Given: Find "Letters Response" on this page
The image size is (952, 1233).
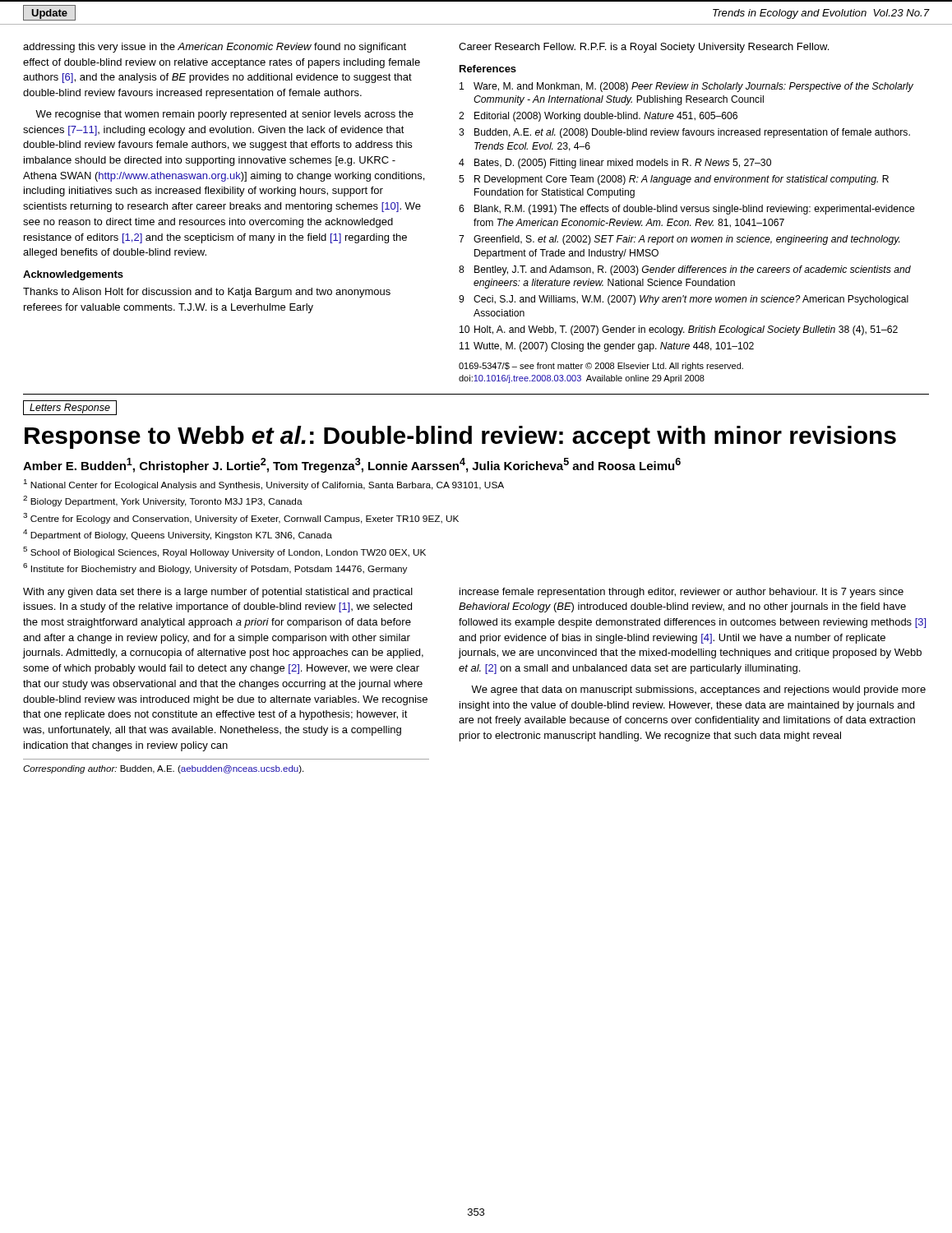Looking at the screenshot, I should pos(70,408).
